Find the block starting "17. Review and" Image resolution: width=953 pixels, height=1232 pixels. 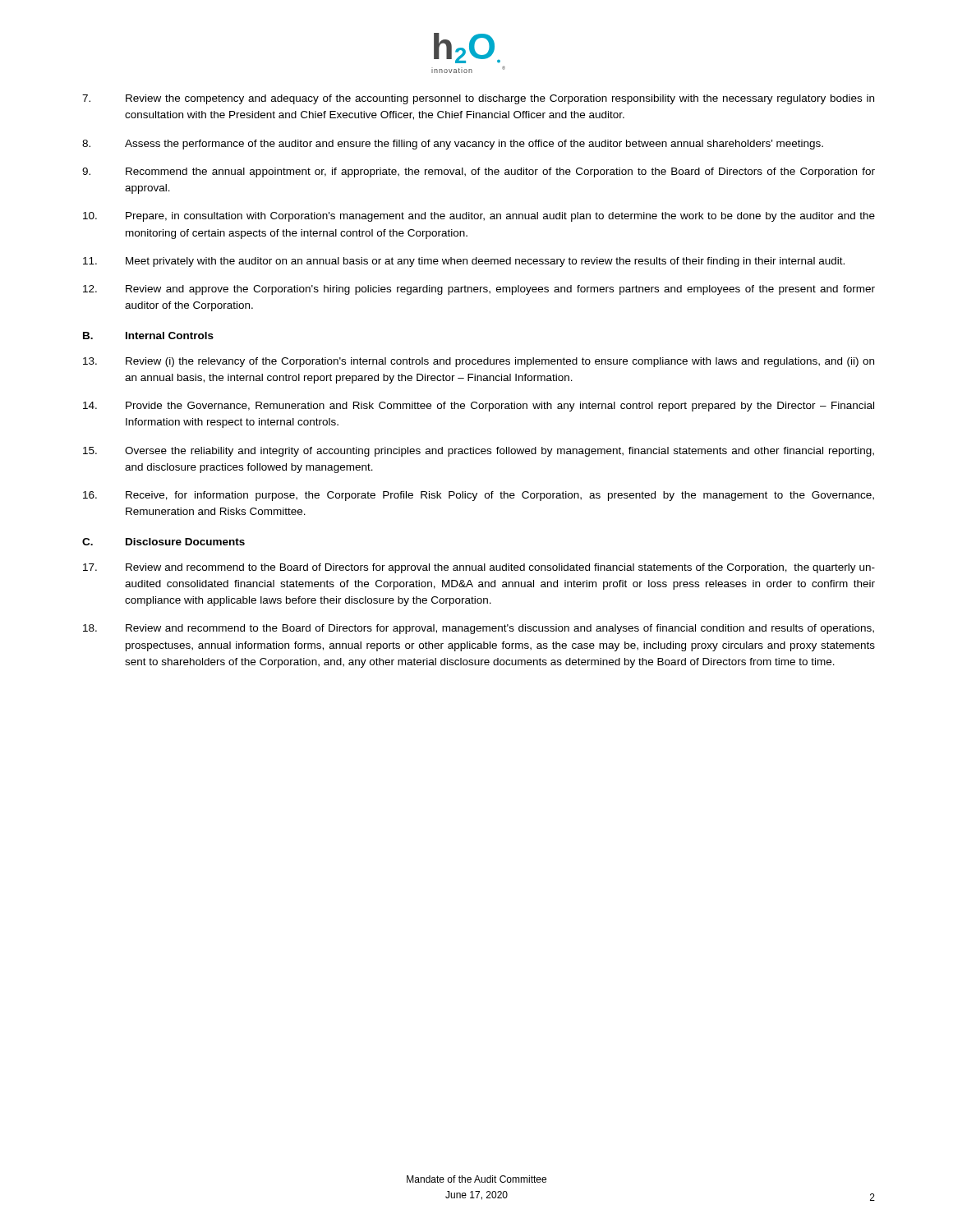pos(479,584)
